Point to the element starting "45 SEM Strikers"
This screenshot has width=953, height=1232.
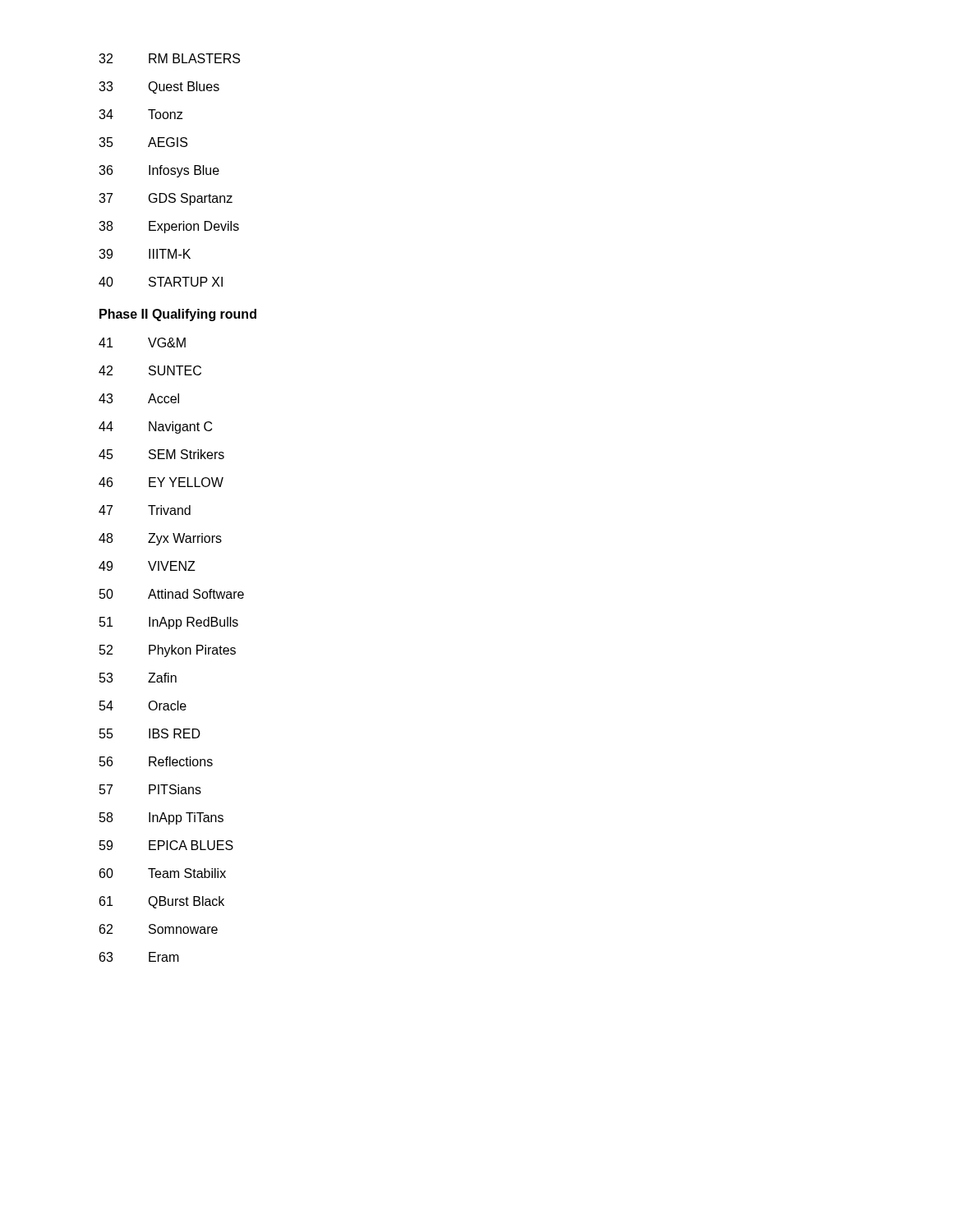click(x=162, y=455)
